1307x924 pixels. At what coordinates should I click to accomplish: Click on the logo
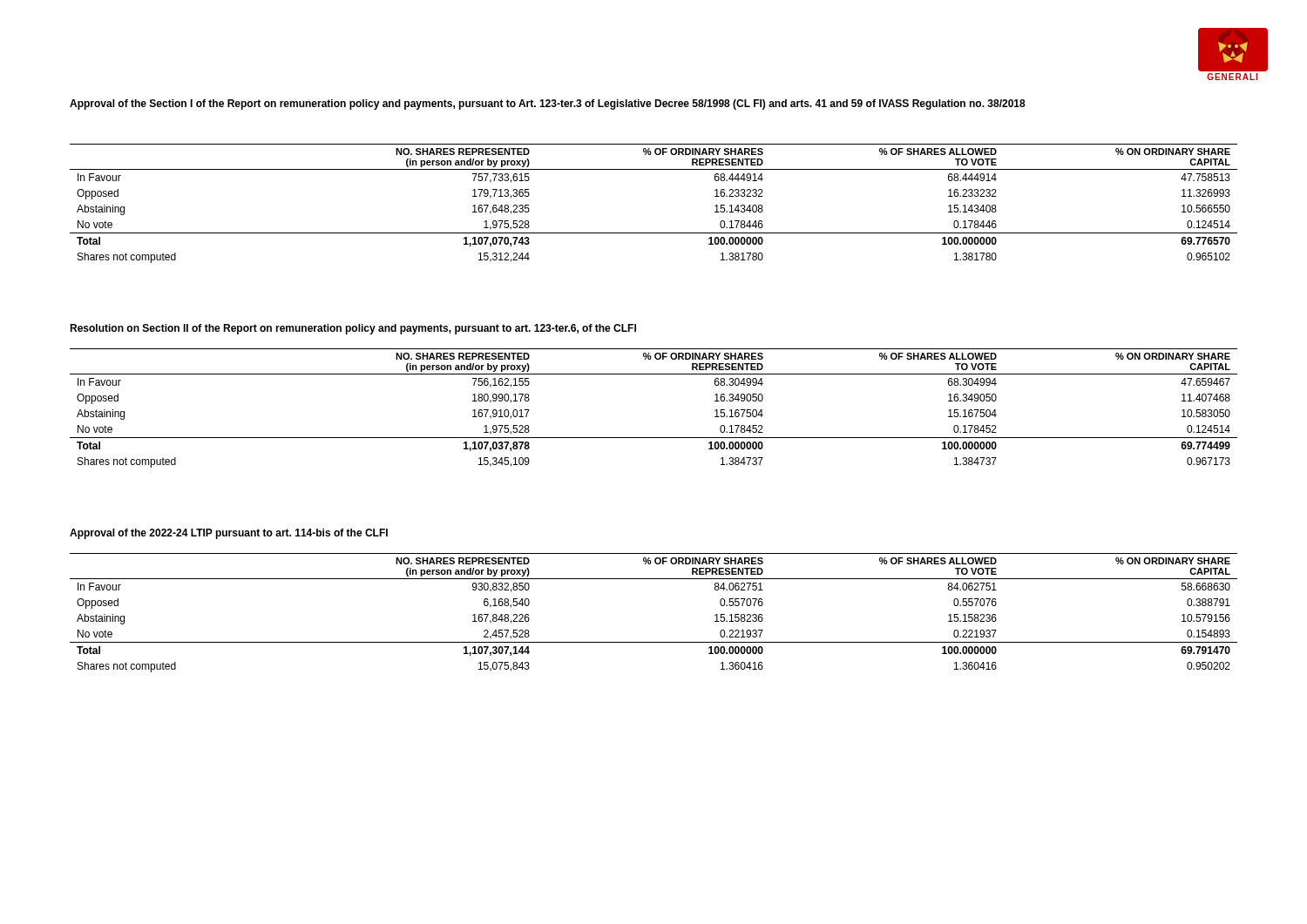1233,57
